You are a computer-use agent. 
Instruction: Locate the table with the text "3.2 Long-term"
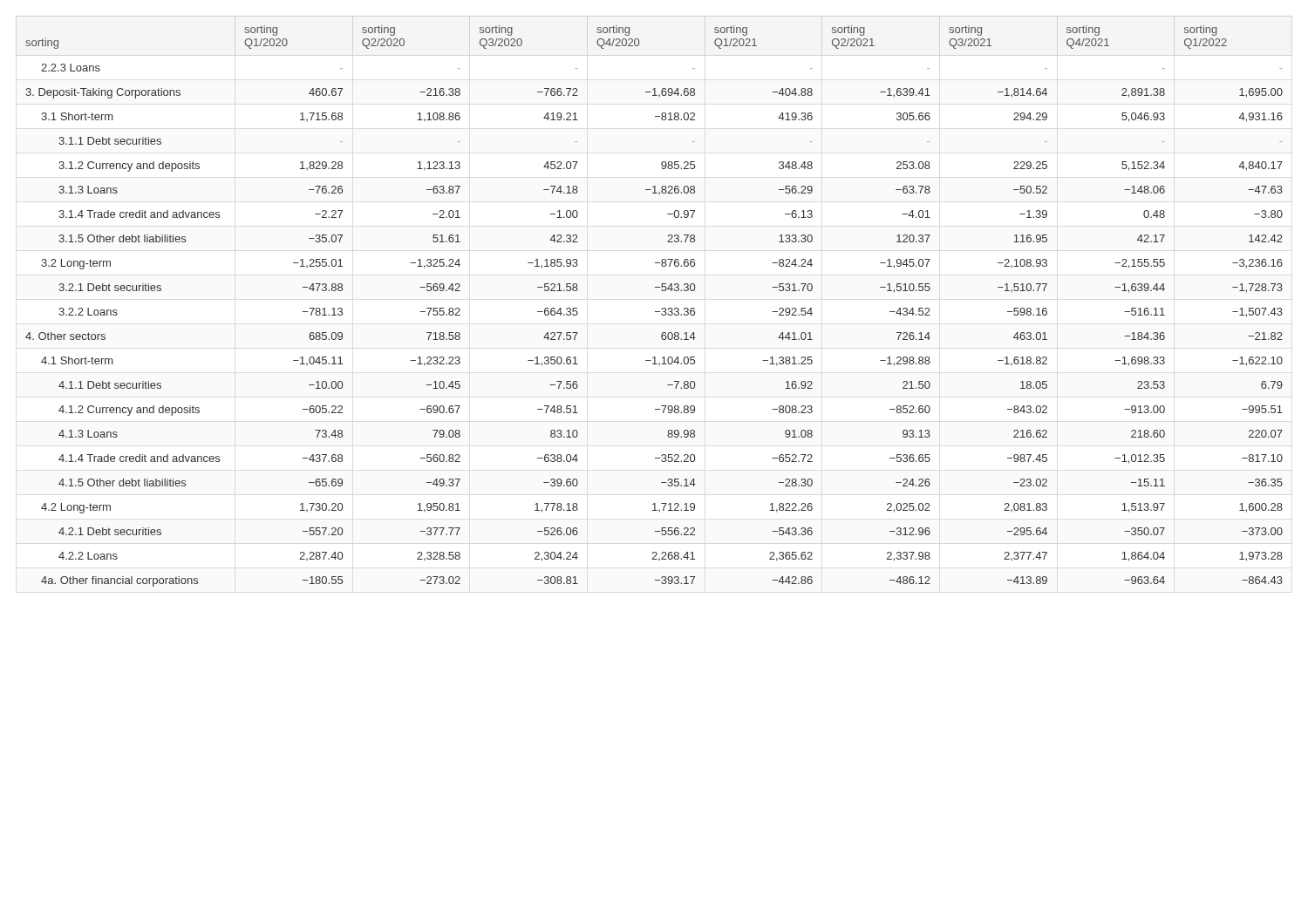coord(654,304)
